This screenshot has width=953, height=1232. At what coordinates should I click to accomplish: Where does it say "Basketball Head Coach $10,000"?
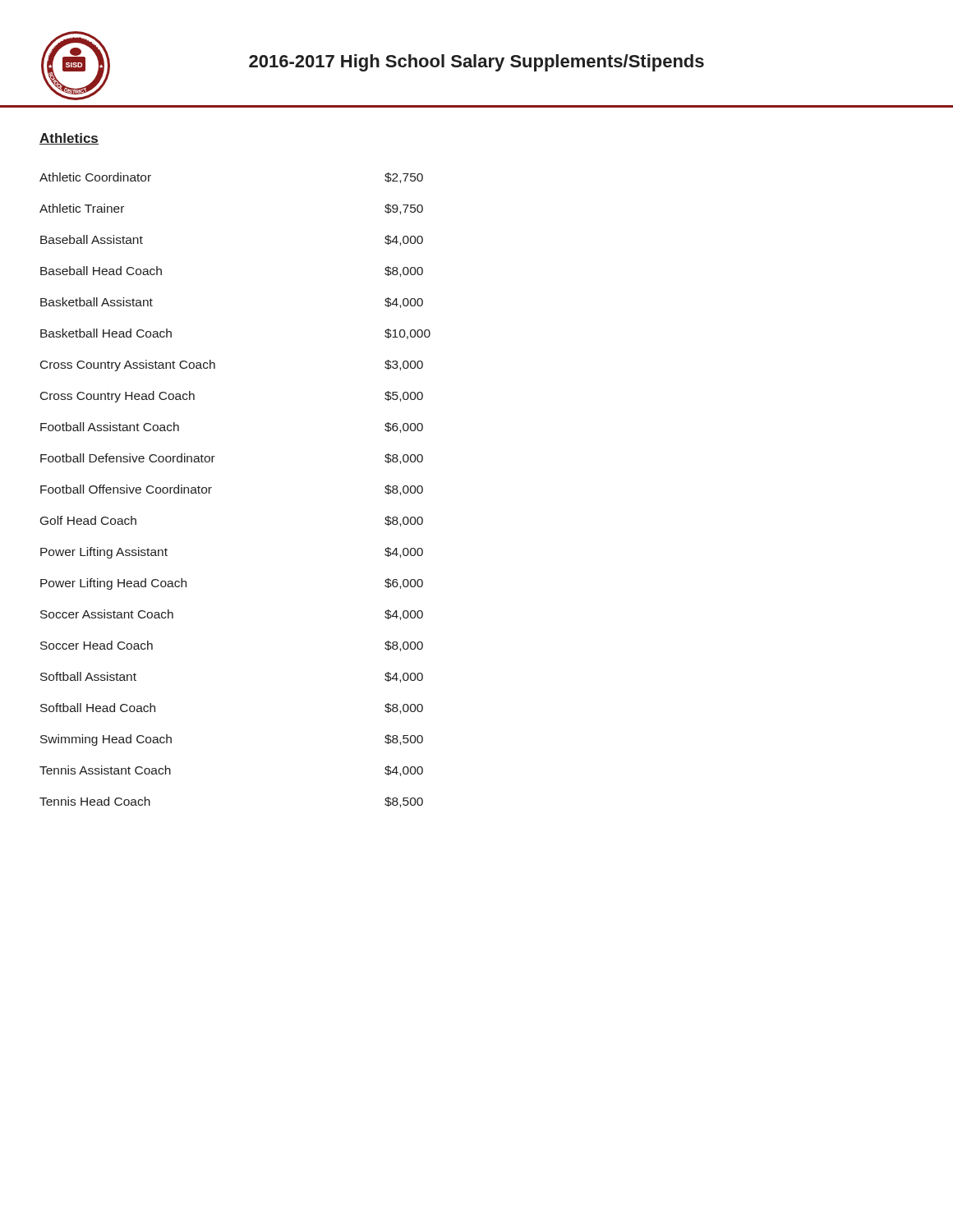(x=106, y=334)
